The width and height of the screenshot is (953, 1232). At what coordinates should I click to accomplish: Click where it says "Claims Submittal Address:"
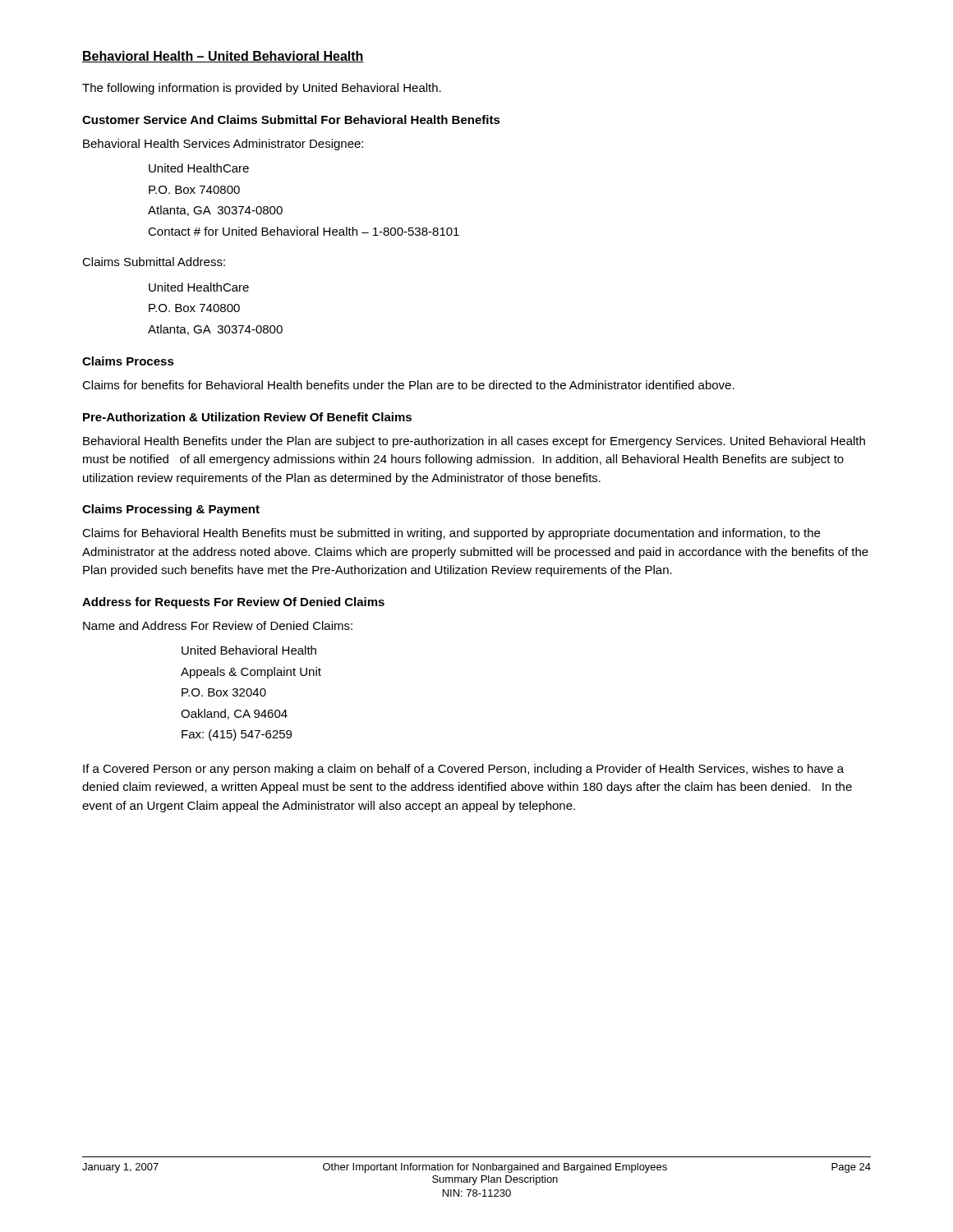coord(154,262)
